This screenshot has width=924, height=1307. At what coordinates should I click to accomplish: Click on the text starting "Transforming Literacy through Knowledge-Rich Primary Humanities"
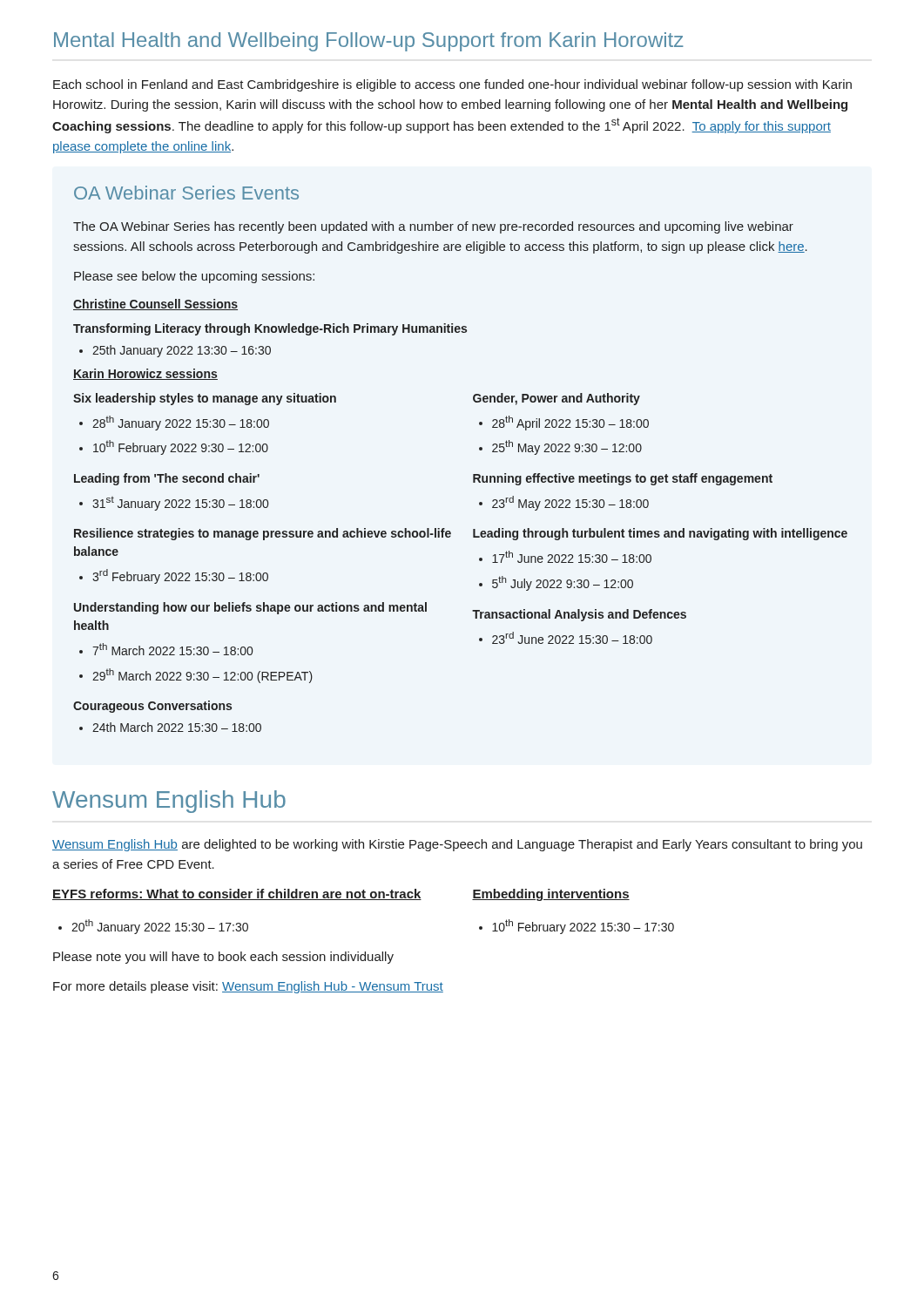point(462,328)
